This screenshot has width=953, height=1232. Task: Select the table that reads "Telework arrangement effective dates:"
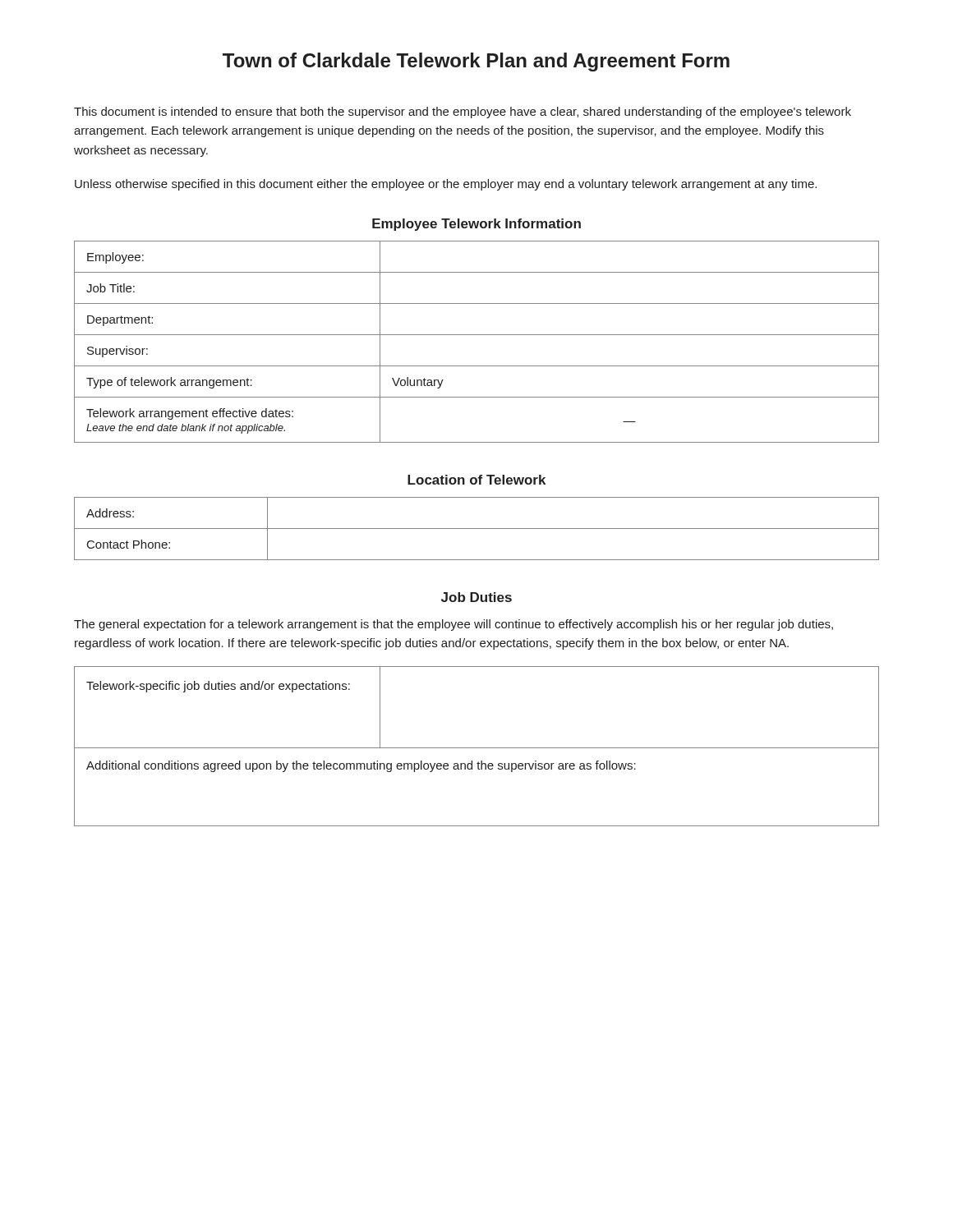(x=476, y=342)
